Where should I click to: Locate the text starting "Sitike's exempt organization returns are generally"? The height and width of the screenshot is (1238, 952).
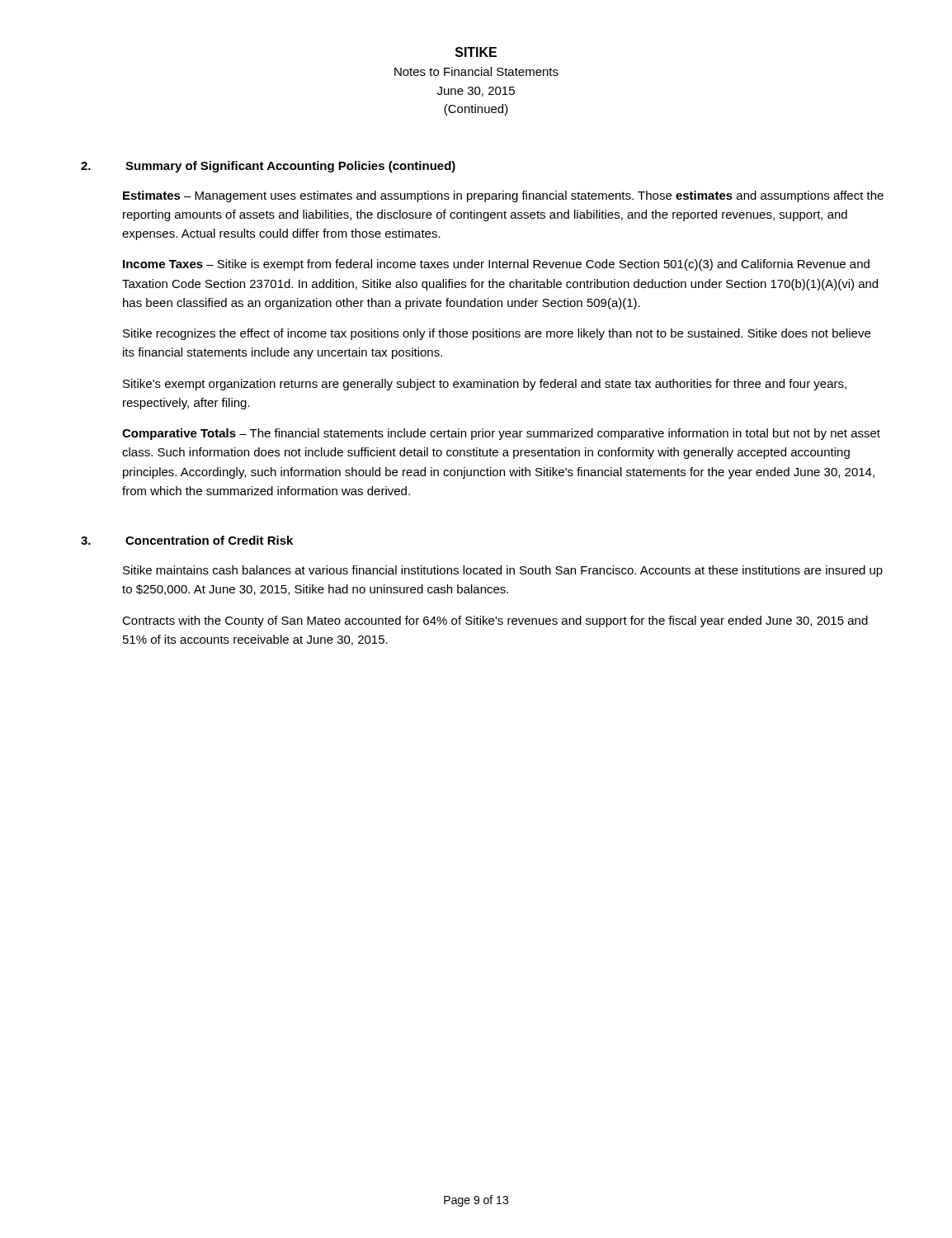click(x=485, y=393)
